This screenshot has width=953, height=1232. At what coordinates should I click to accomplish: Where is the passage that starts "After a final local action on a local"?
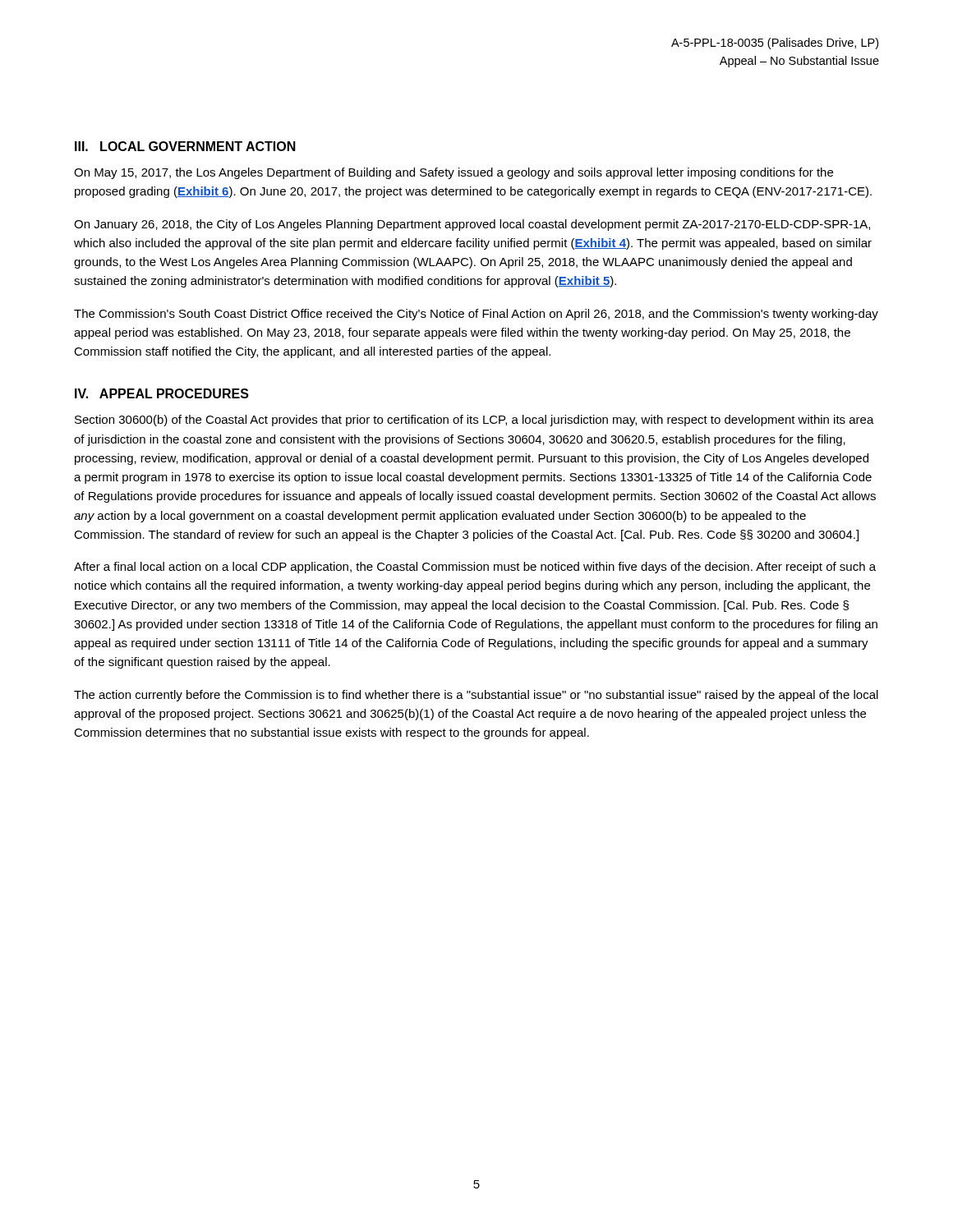click(x=476, y=614)
